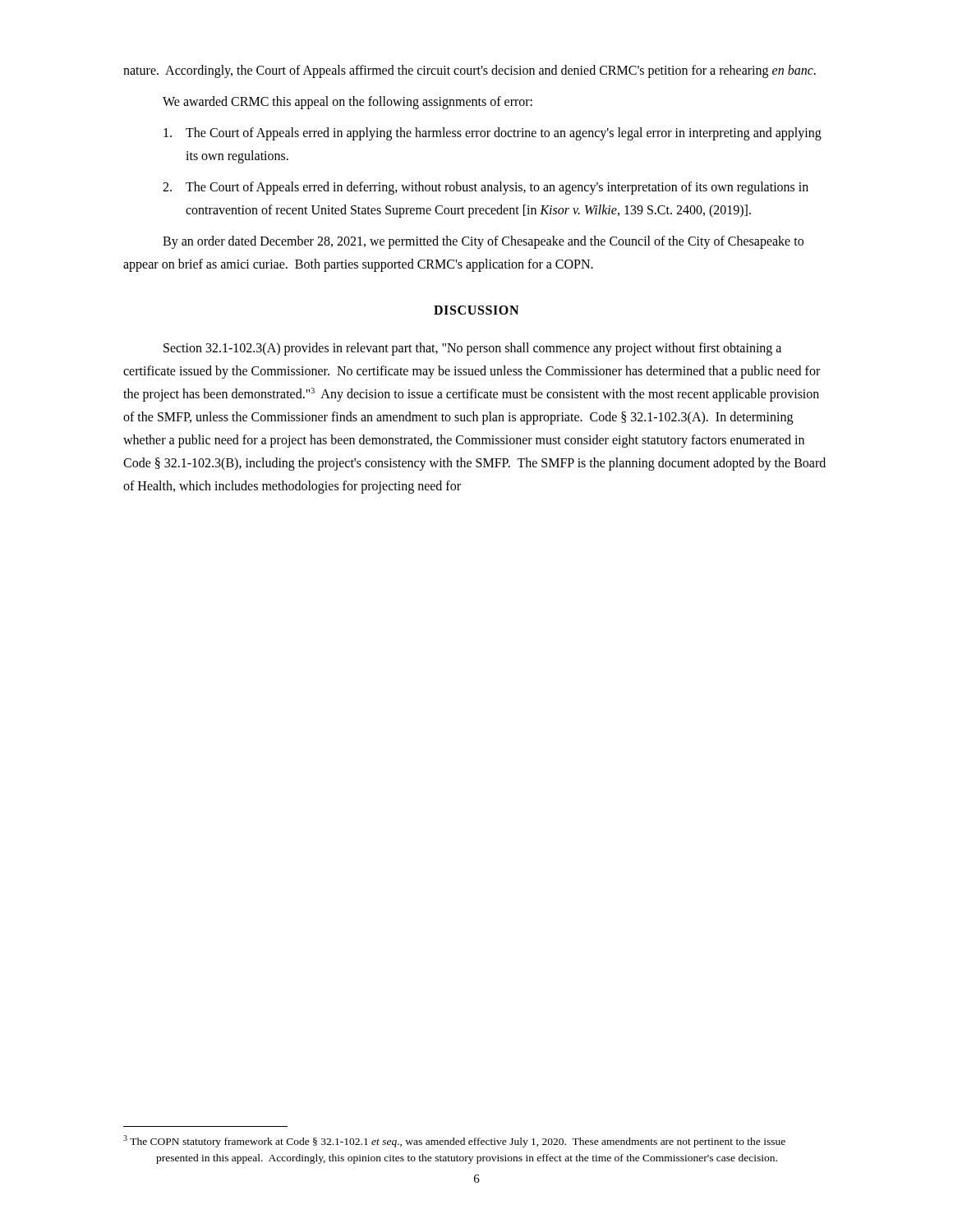The width and height of the screenshot is (953, 1232).
Task: Locate a footnote
Action: point(454,1148)
